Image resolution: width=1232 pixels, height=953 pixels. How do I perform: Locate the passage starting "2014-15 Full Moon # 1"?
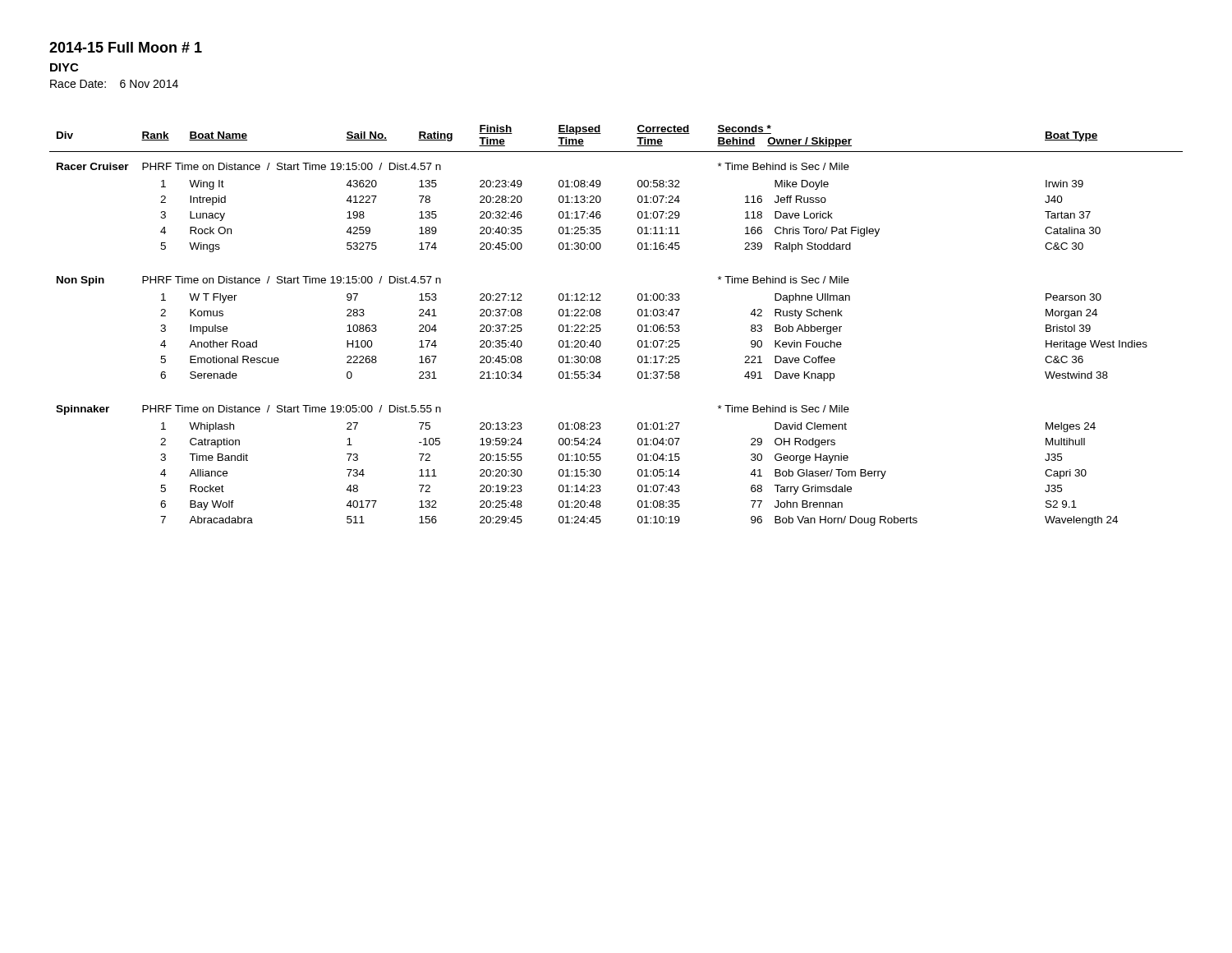[x=126, y=47]
